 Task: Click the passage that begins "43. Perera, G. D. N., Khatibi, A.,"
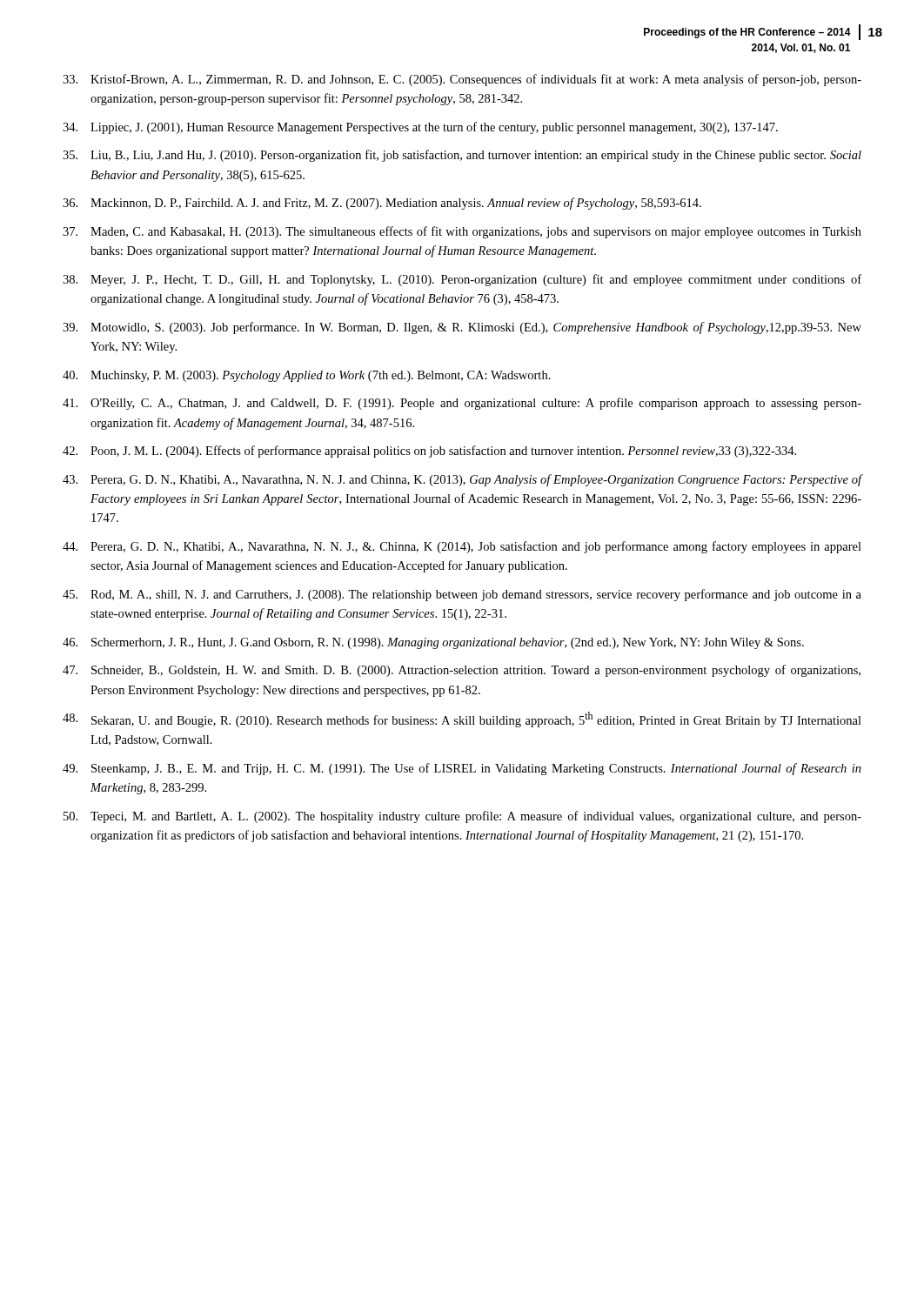462,499
